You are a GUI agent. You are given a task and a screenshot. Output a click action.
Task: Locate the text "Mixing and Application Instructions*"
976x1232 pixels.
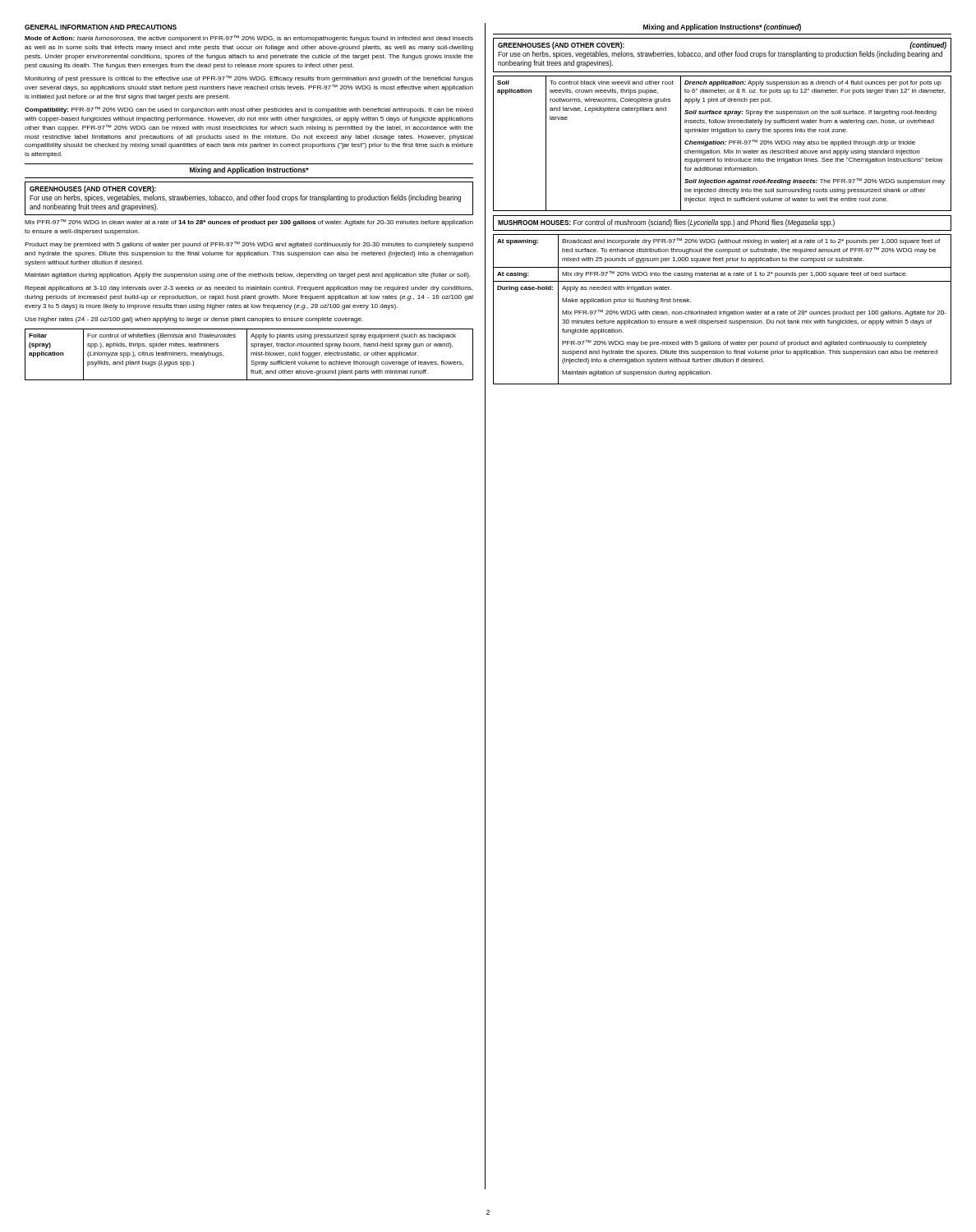point(249,170)
